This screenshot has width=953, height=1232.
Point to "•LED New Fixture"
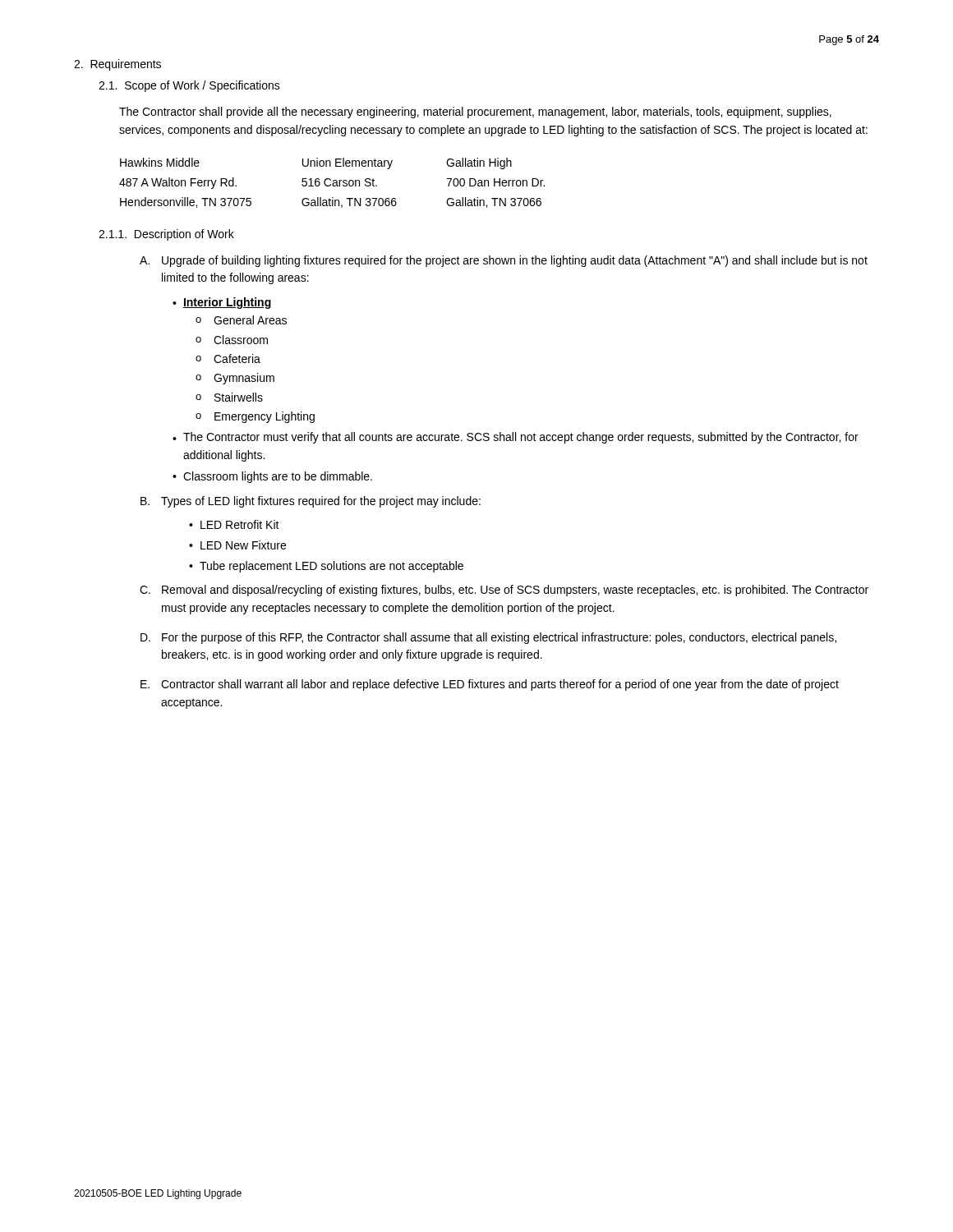coord(238,546)
